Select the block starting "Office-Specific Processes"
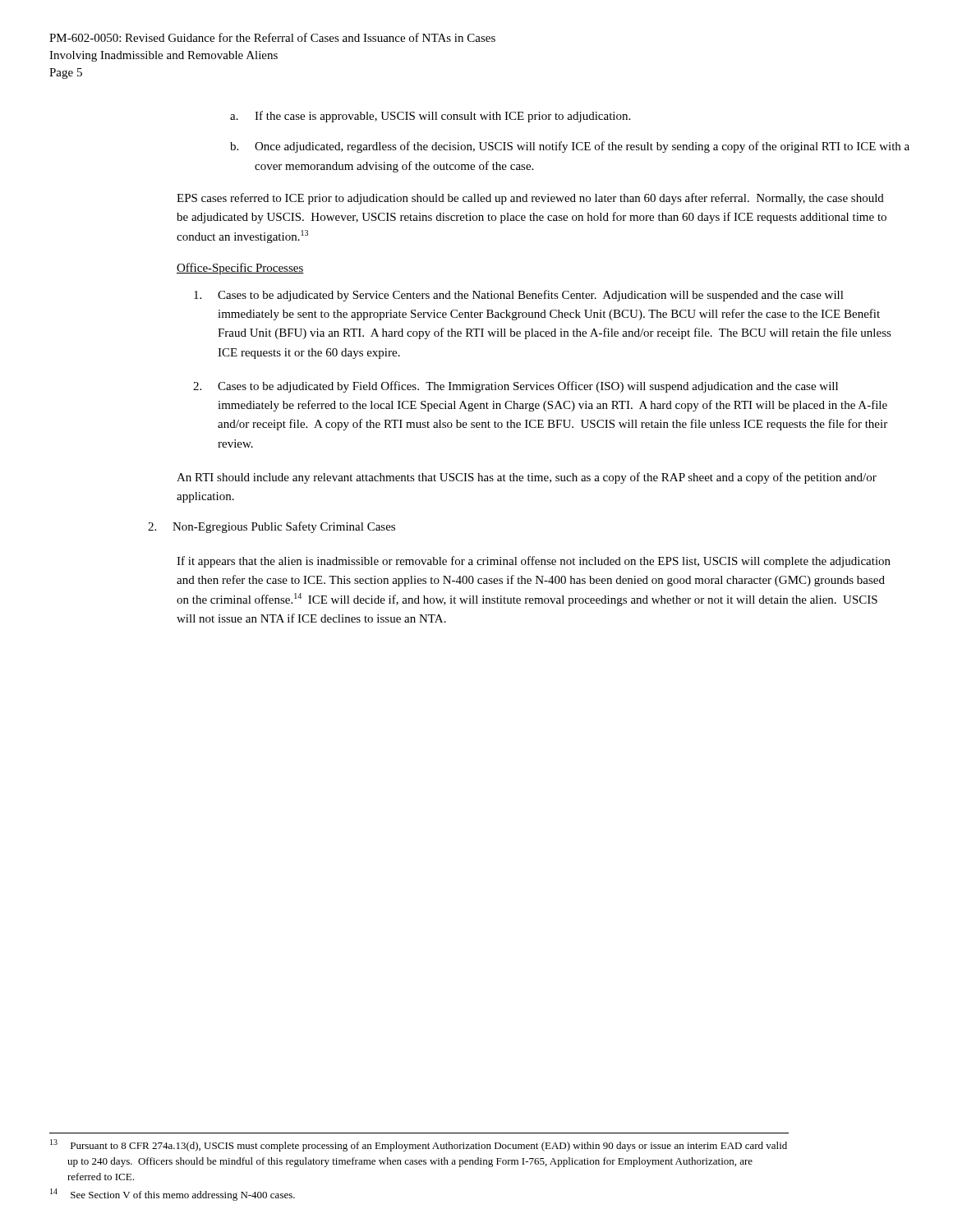This screenshot has width=953, height=1232. pos(240,267)
